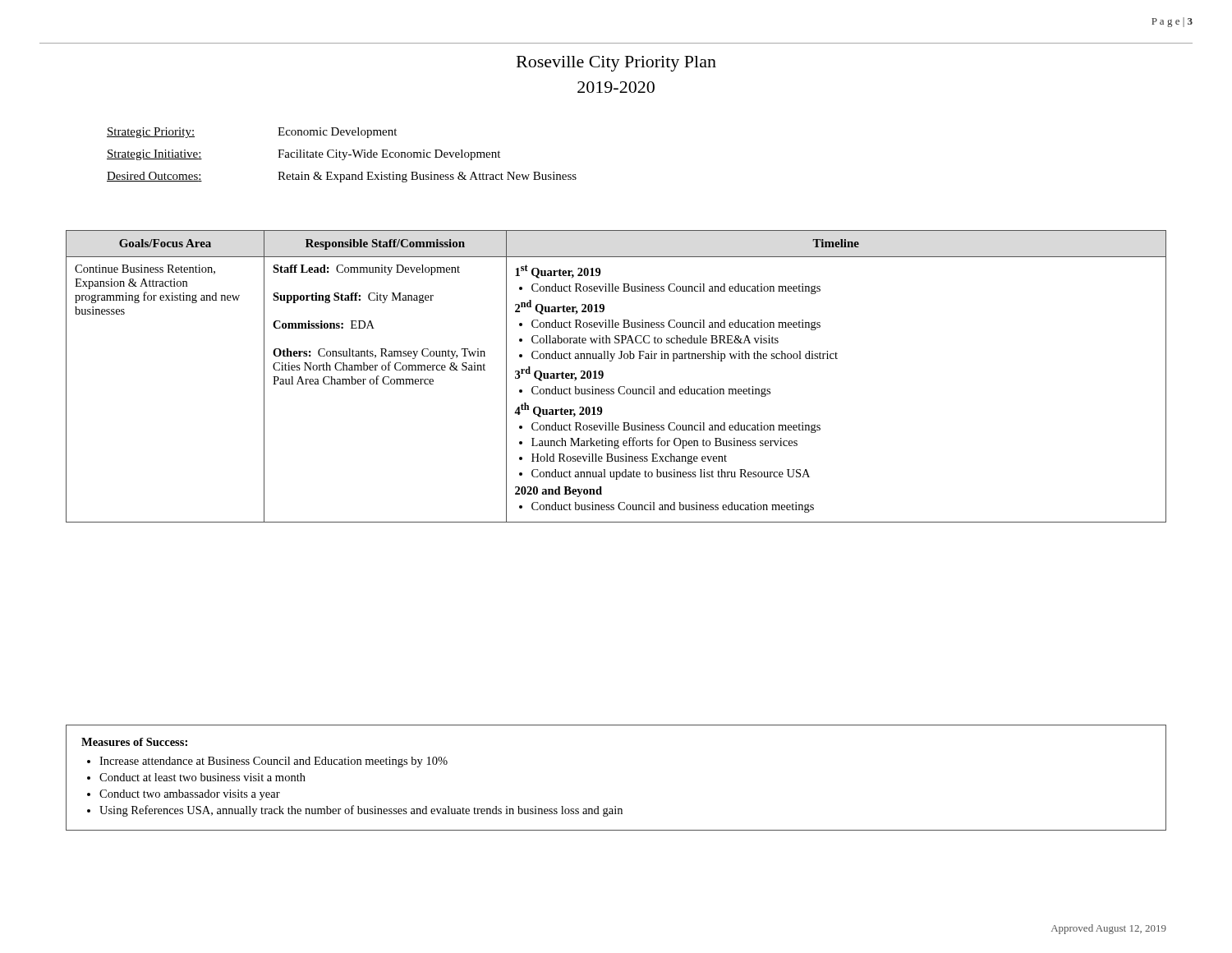Locate the block of text that opens with "Conduct two ambassador visits a"

tap(190, 794)
